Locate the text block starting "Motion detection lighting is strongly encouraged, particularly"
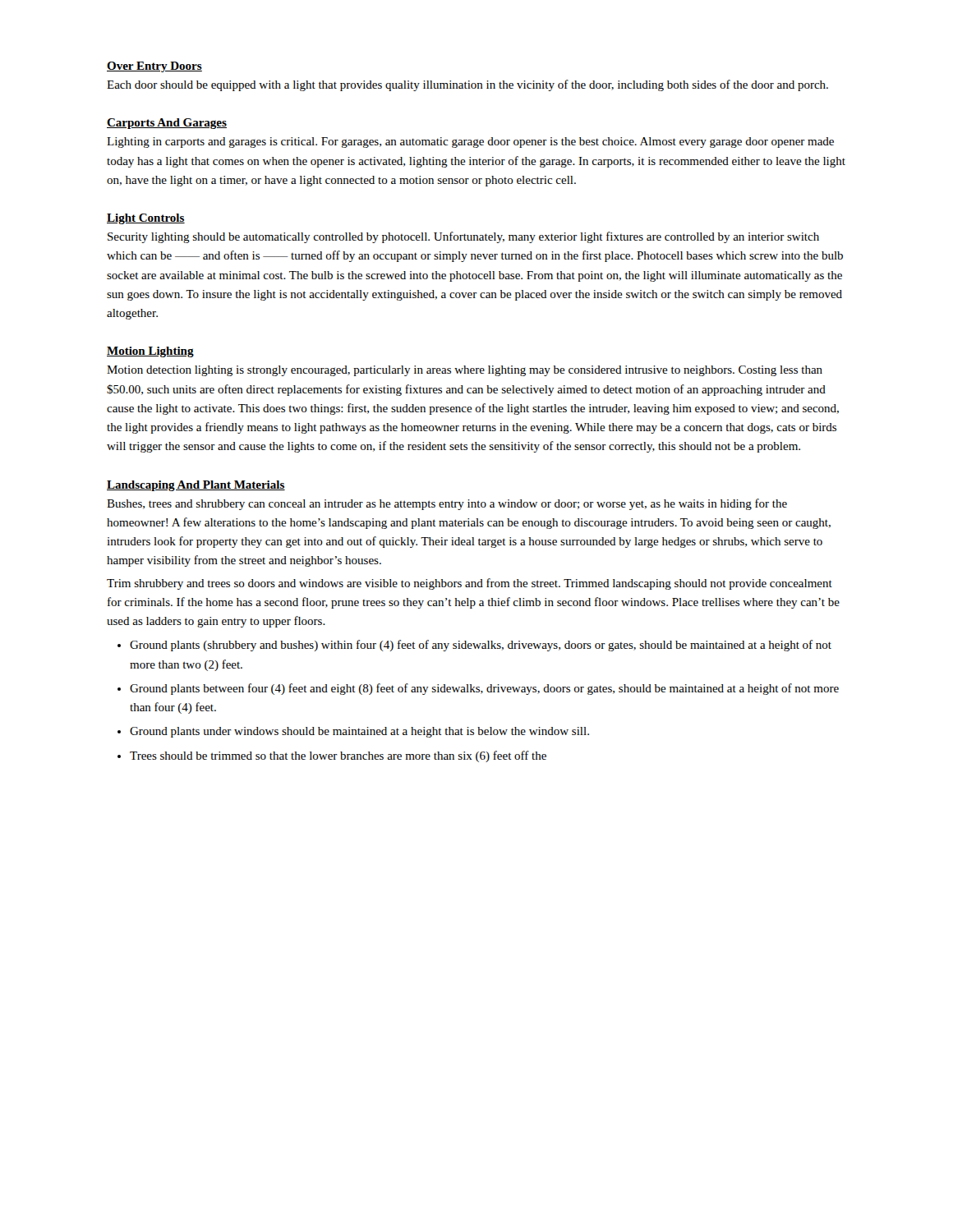Screen dimensions: 1232x953 click(x=473, y=408)
